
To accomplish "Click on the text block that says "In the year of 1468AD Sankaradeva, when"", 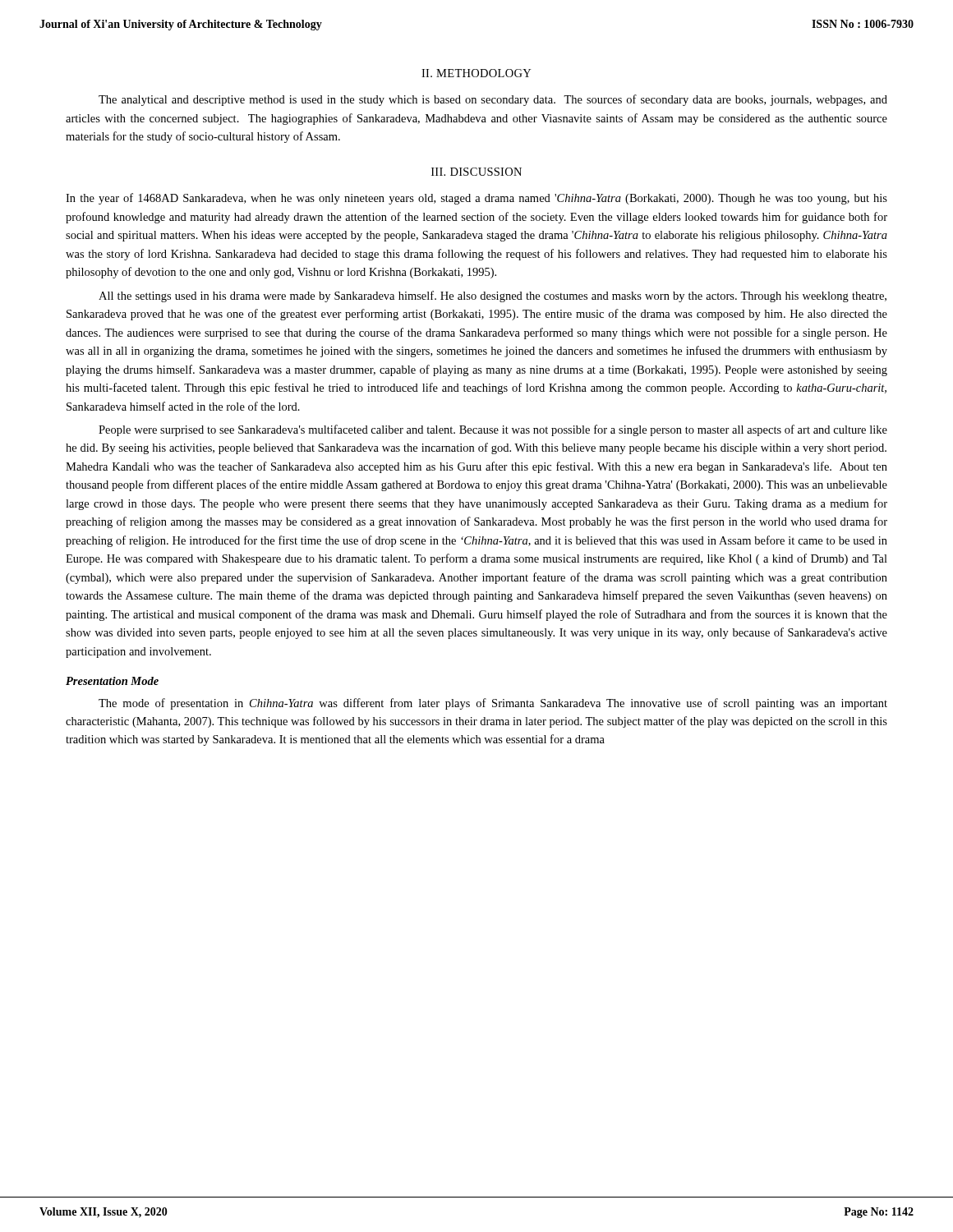I will [x=476, y=235].
